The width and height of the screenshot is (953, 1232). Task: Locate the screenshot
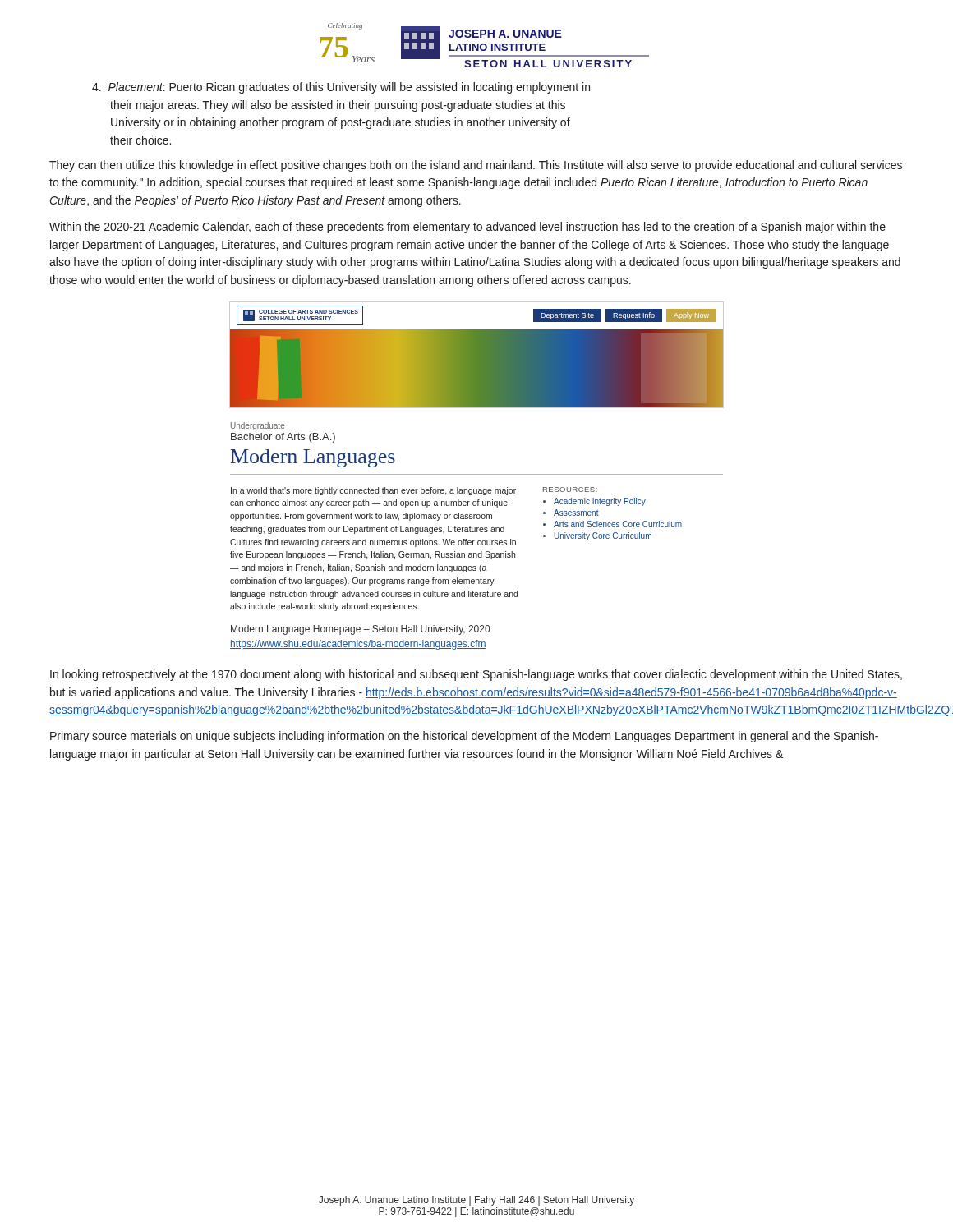(476, 354)
